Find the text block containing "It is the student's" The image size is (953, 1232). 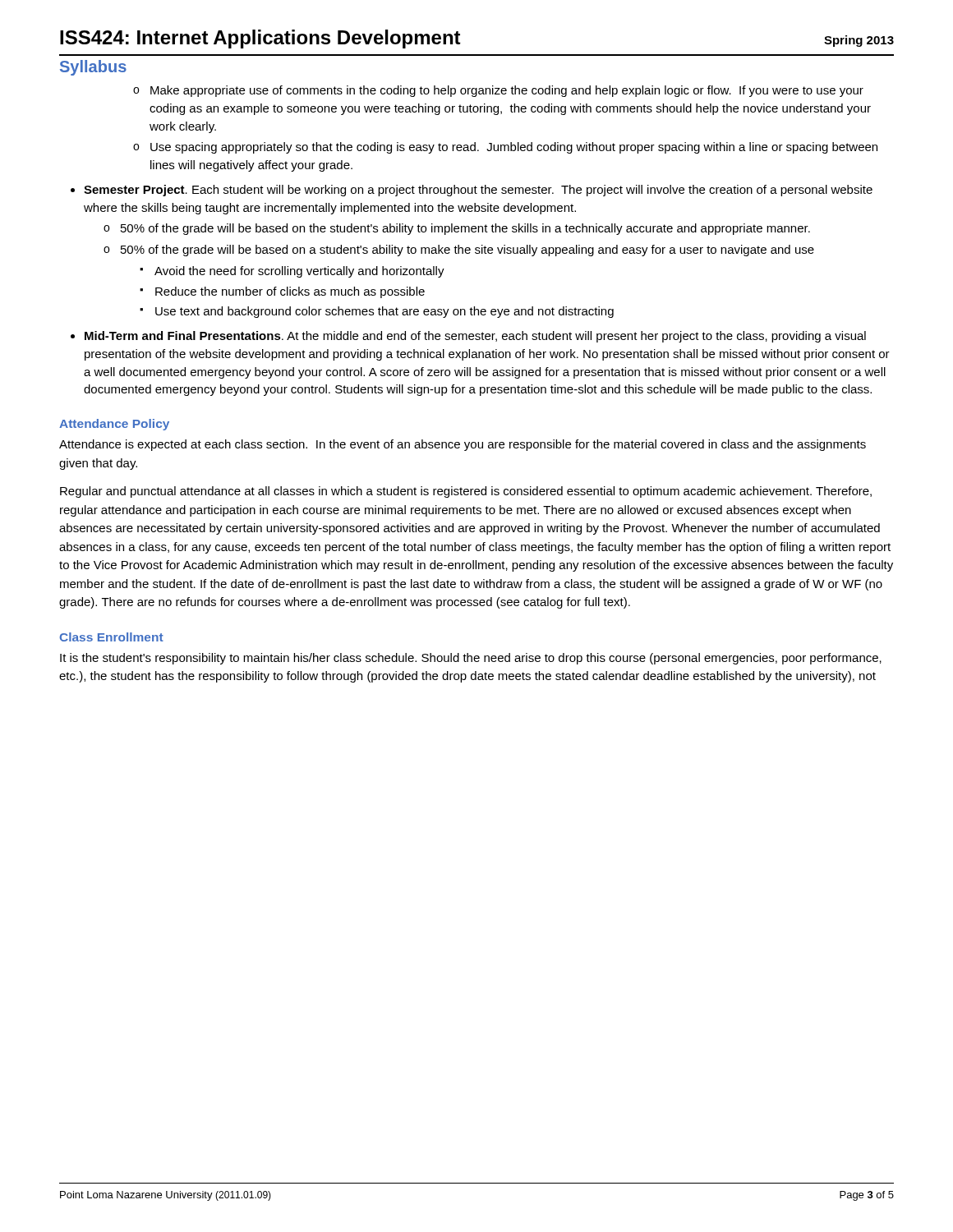click(471, 666)
